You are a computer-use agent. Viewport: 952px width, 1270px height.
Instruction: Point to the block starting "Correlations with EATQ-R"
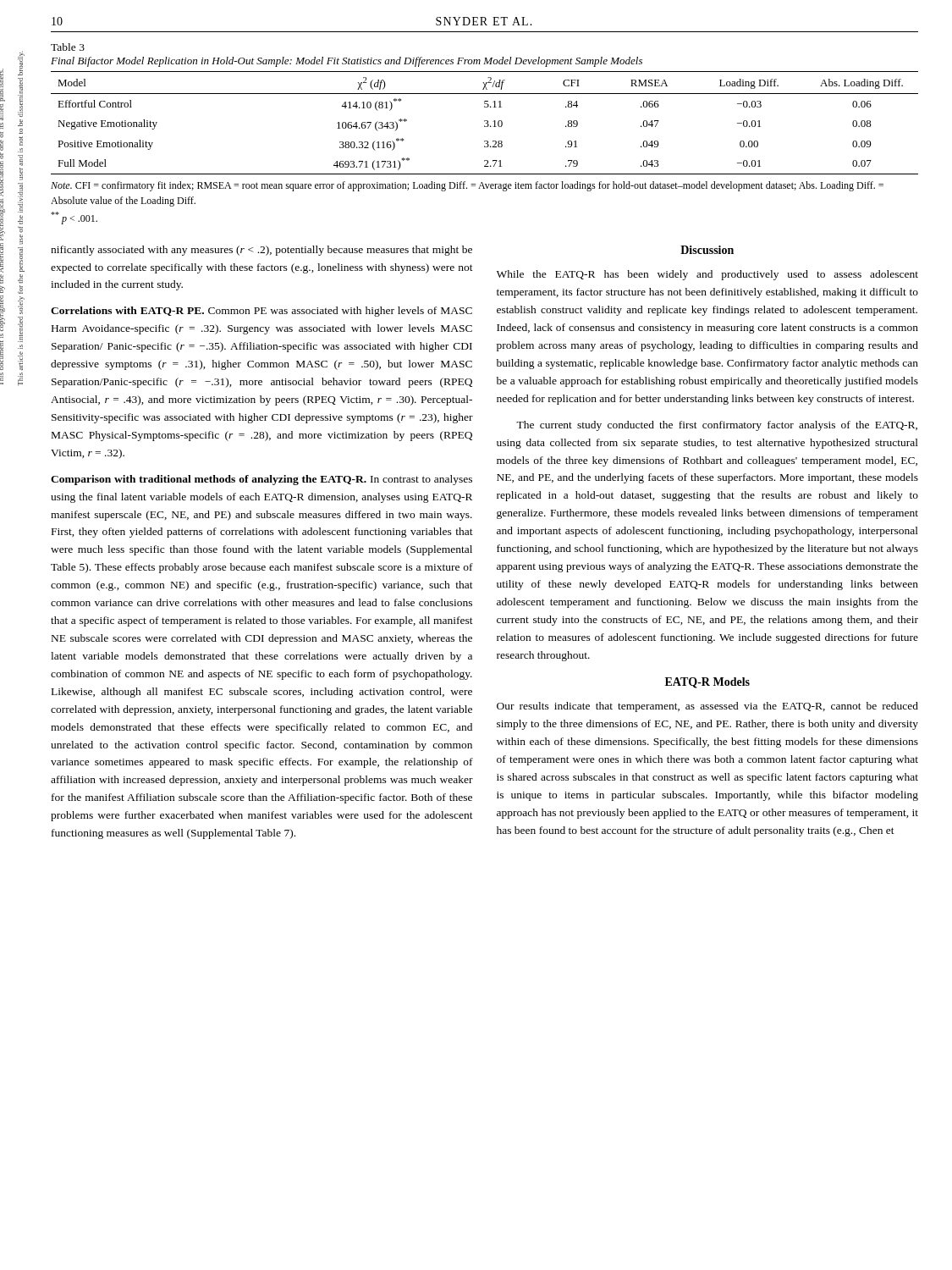pos(262,382)
